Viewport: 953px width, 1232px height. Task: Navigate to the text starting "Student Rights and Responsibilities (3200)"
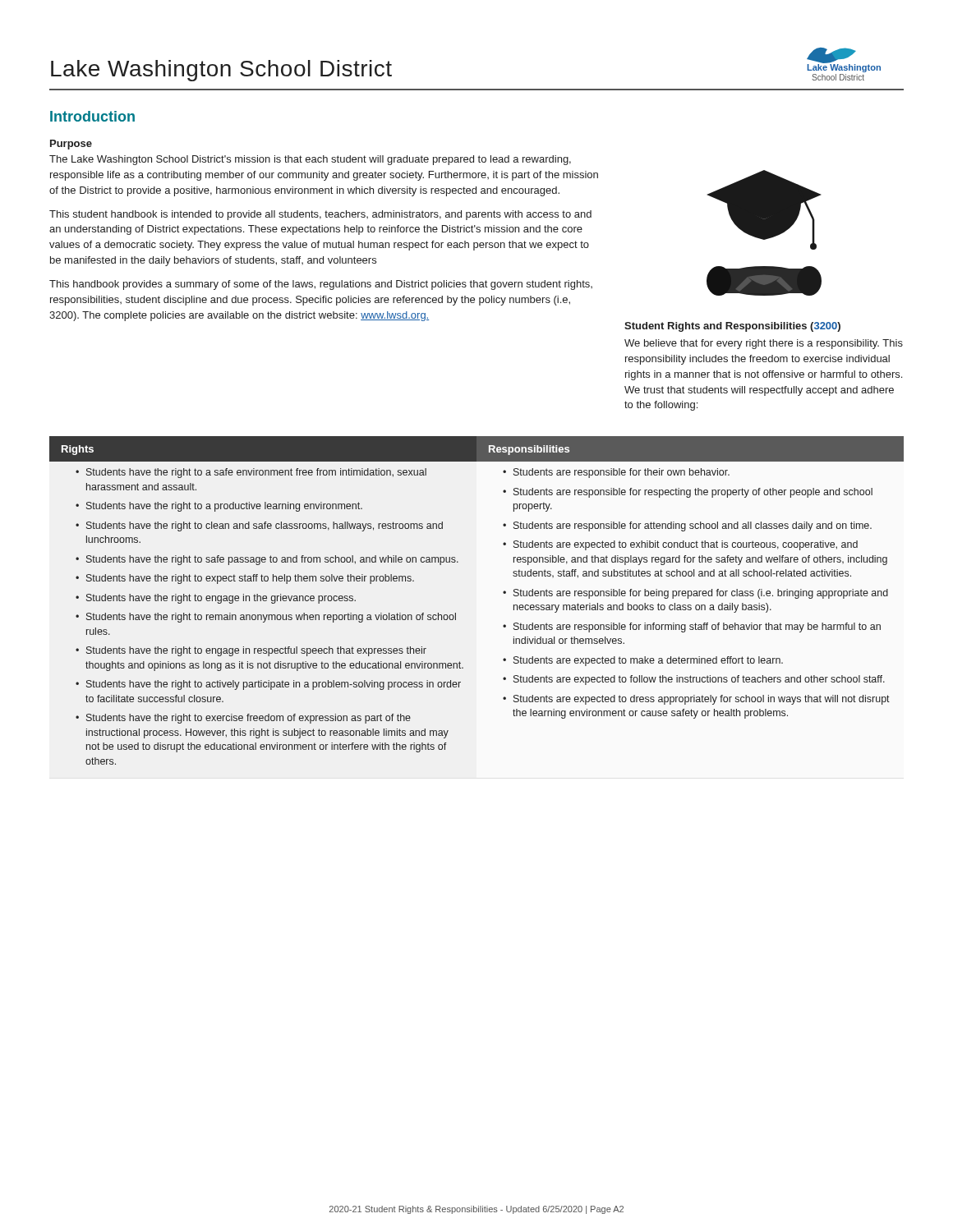click(733, 326)
